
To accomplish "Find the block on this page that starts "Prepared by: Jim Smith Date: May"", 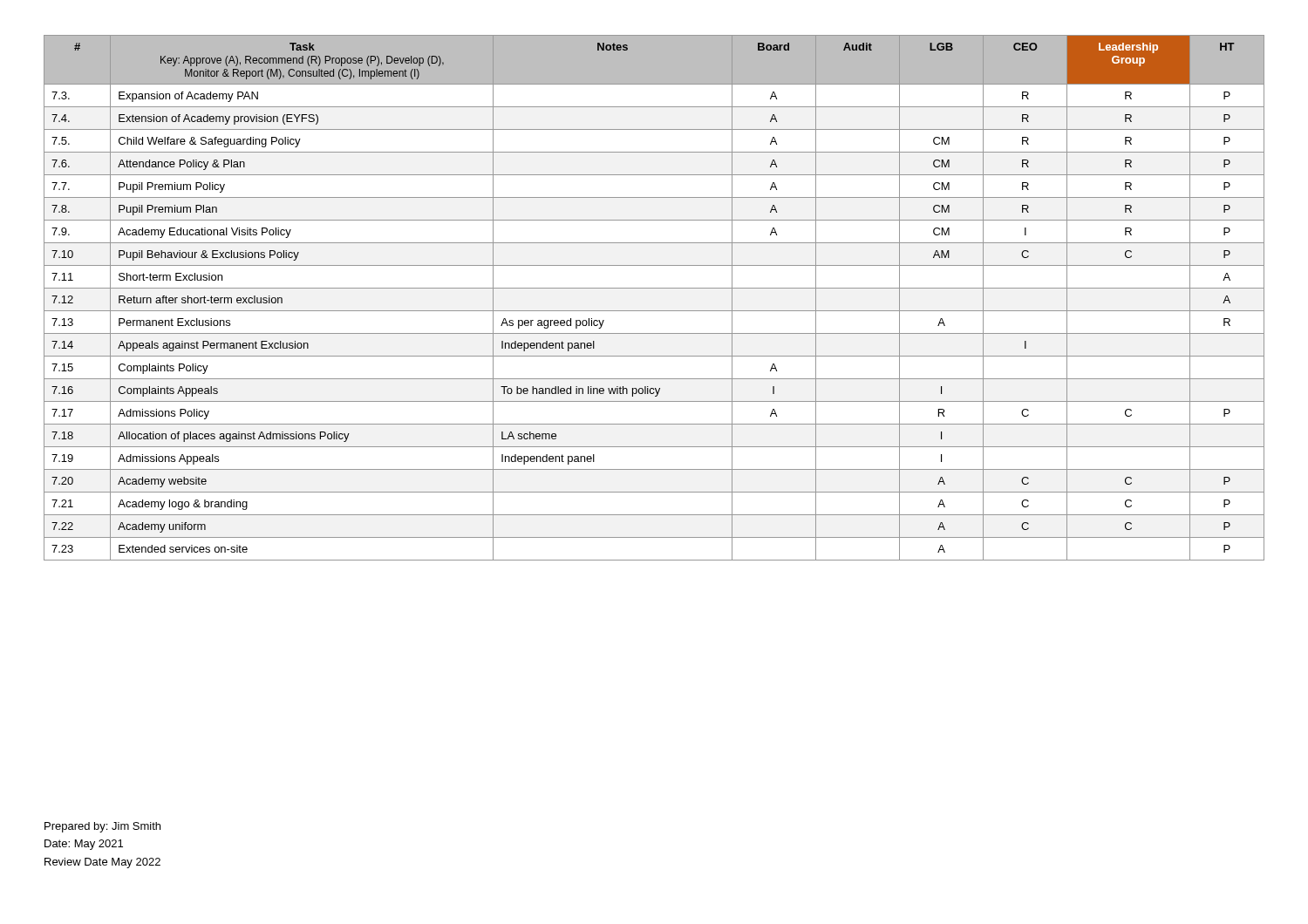I will point(102,844).
